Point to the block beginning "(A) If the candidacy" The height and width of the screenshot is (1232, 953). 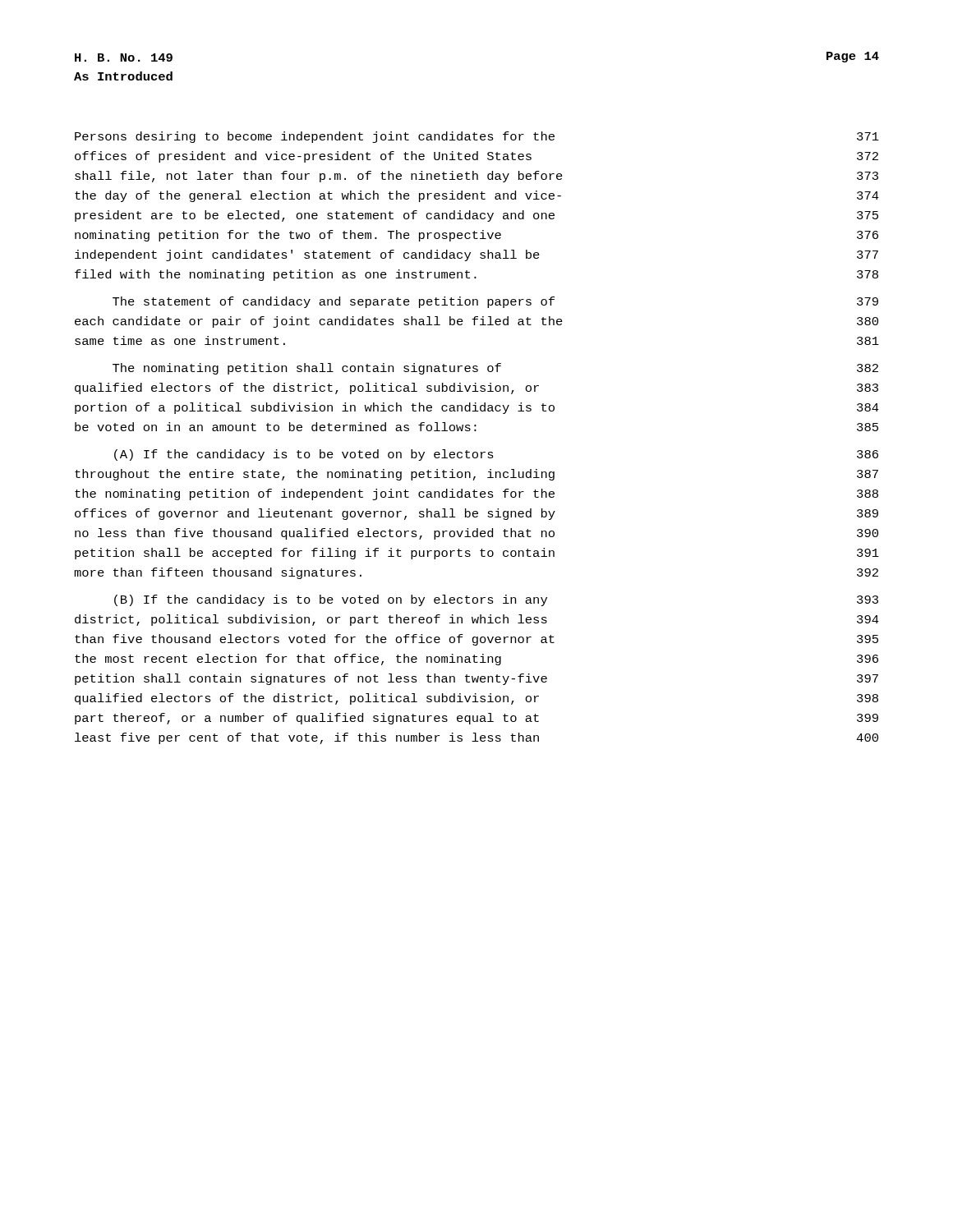tap(476, 514)
